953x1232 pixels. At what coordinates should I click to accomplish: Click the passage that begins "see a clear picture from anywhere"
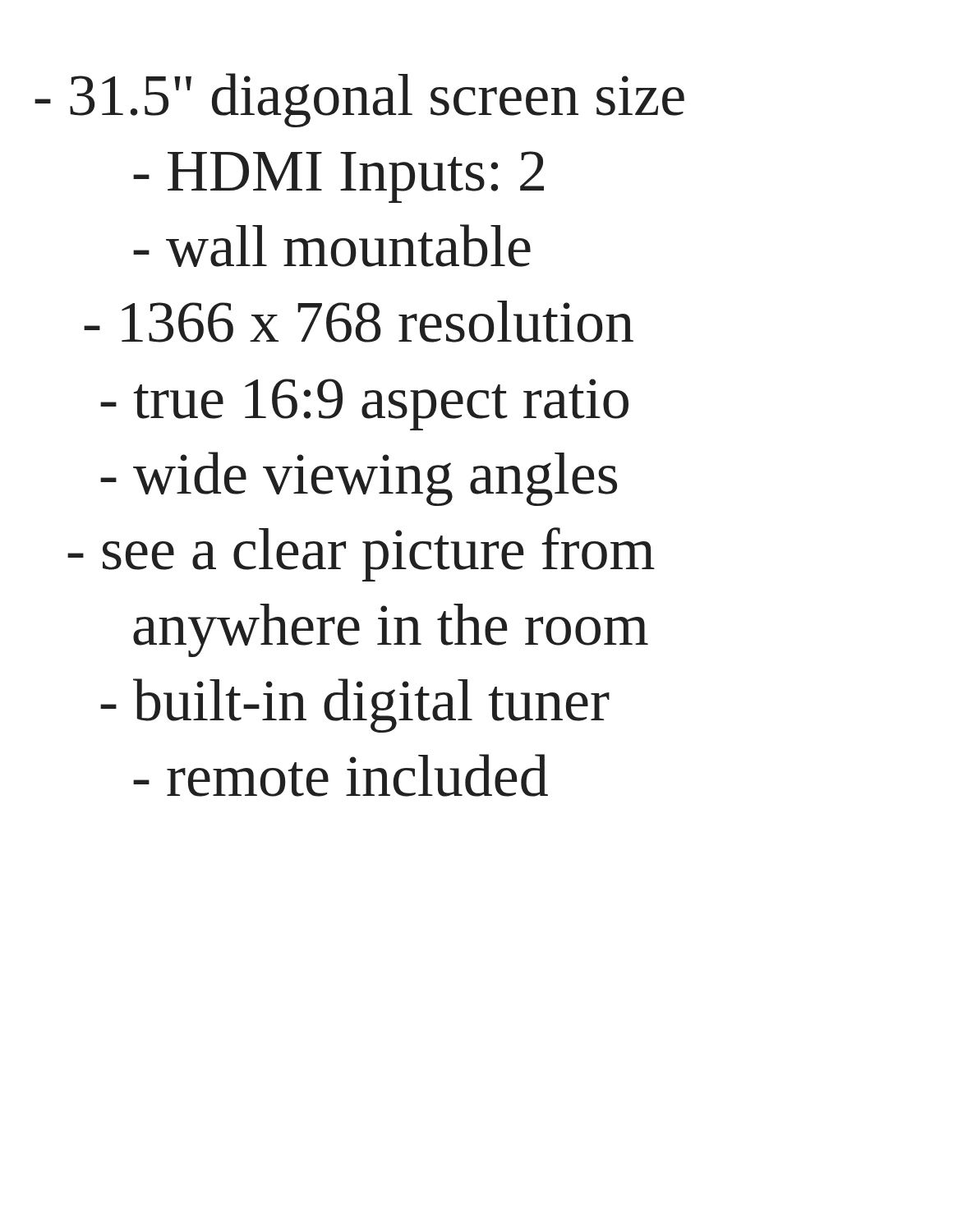click(361, 587)
